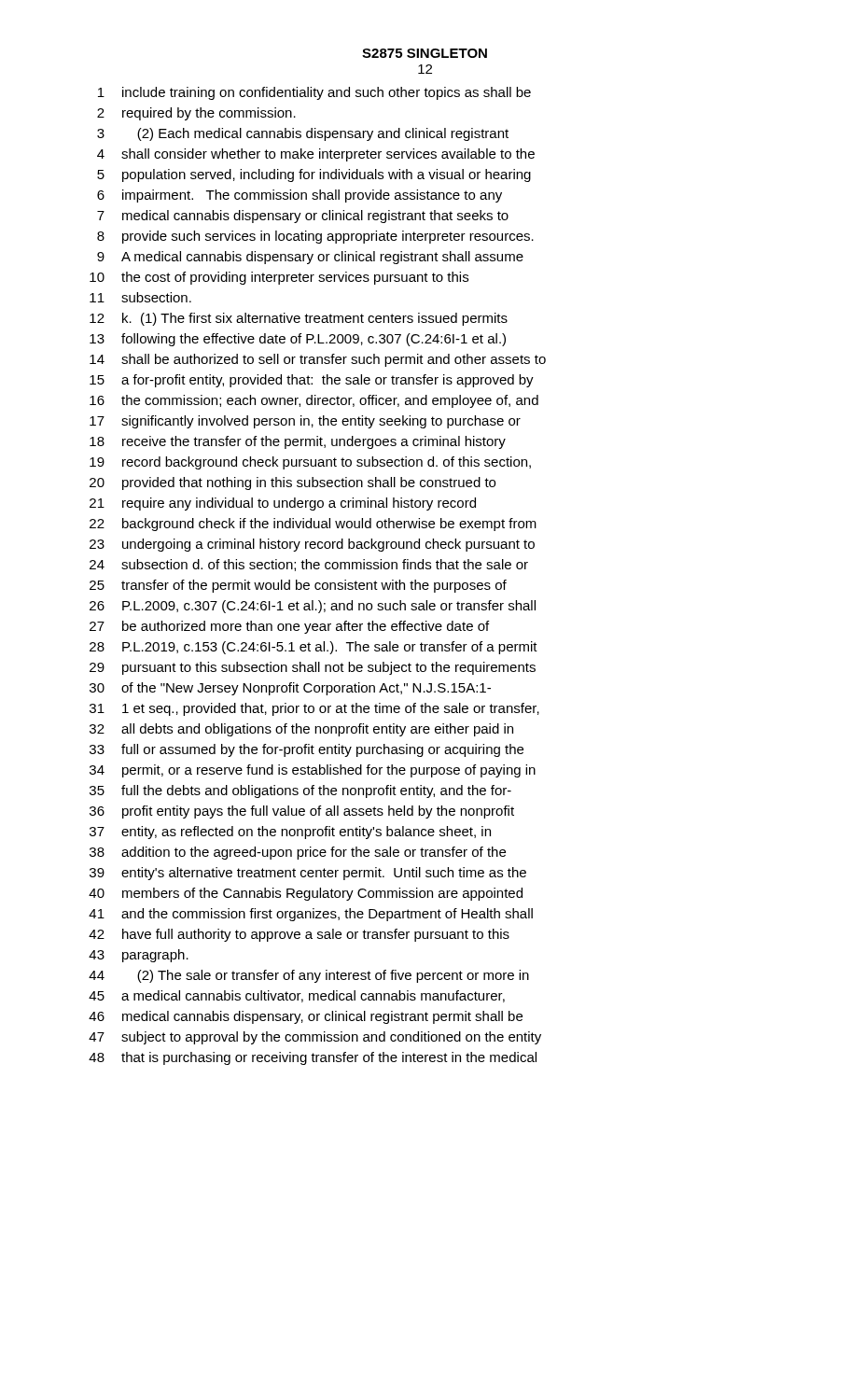Find the element starting "1 include training on confidentiality and such"
The width and height of the screenshot is (850, 1400).
click(x=425, y=577)
